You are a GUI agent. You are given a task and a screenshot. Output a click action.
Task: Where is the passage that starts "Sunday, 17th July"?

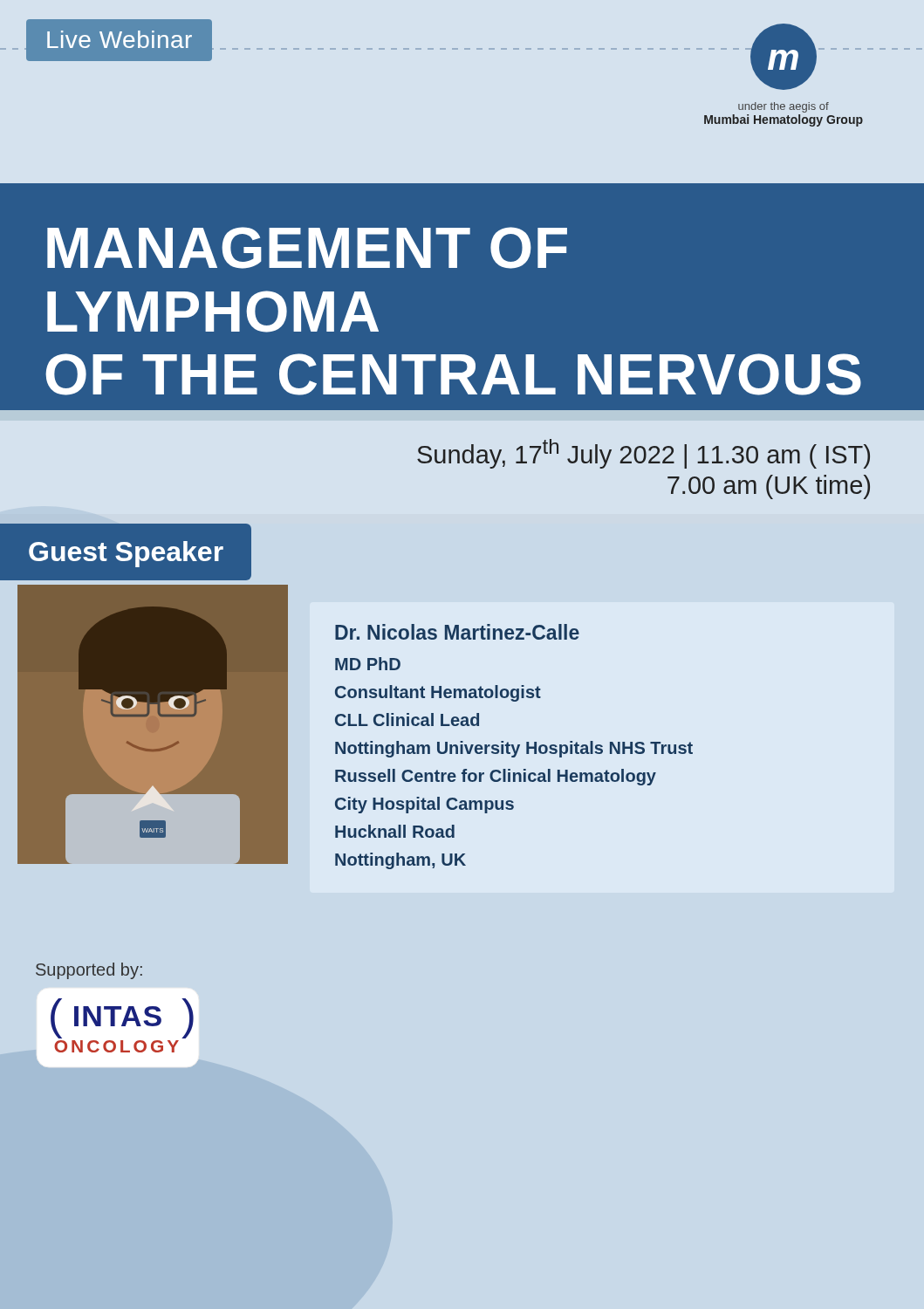point(436,467)
